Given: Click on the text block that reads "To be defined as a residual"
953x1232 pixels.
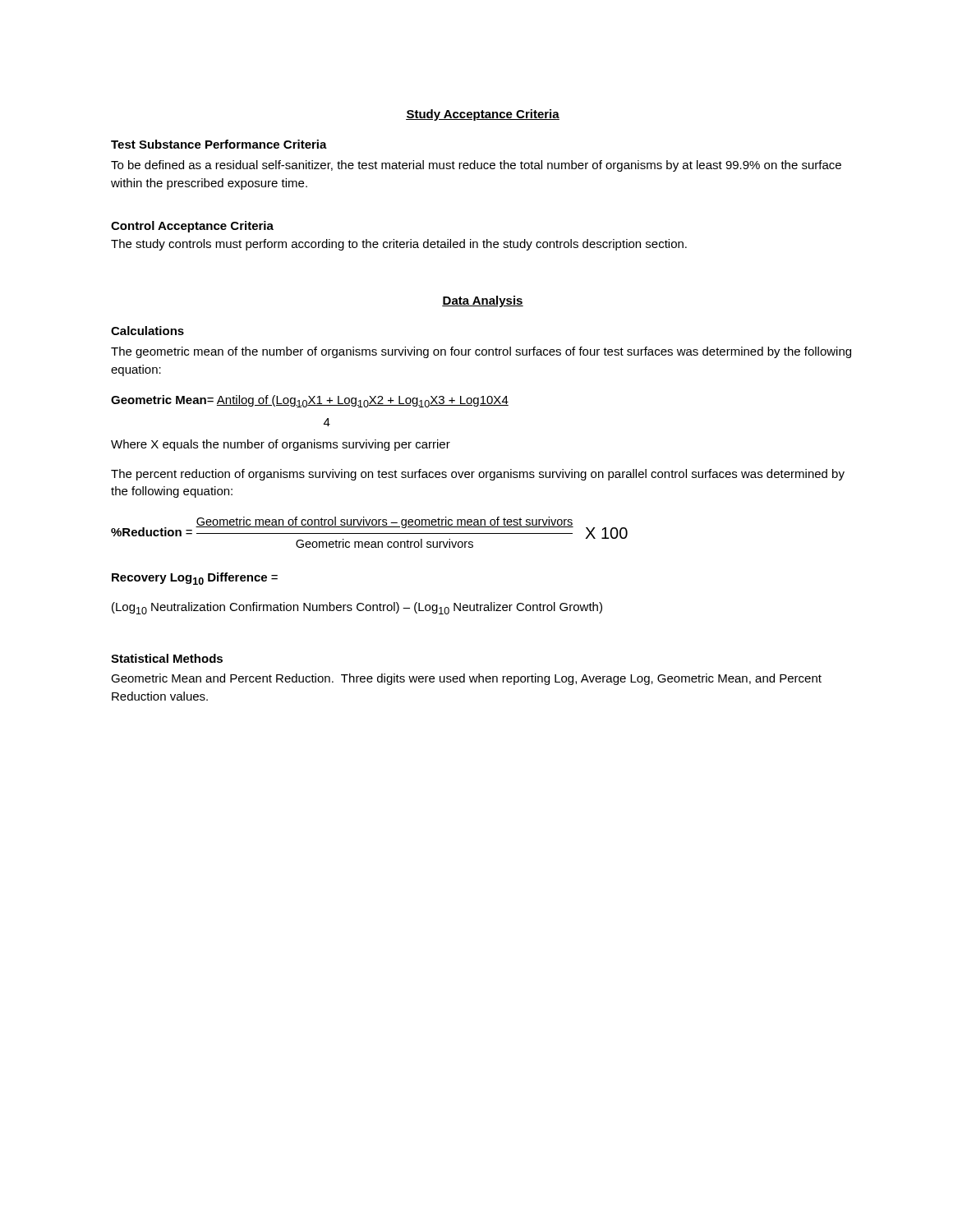Looking at the screenshot, I should 476,174.
